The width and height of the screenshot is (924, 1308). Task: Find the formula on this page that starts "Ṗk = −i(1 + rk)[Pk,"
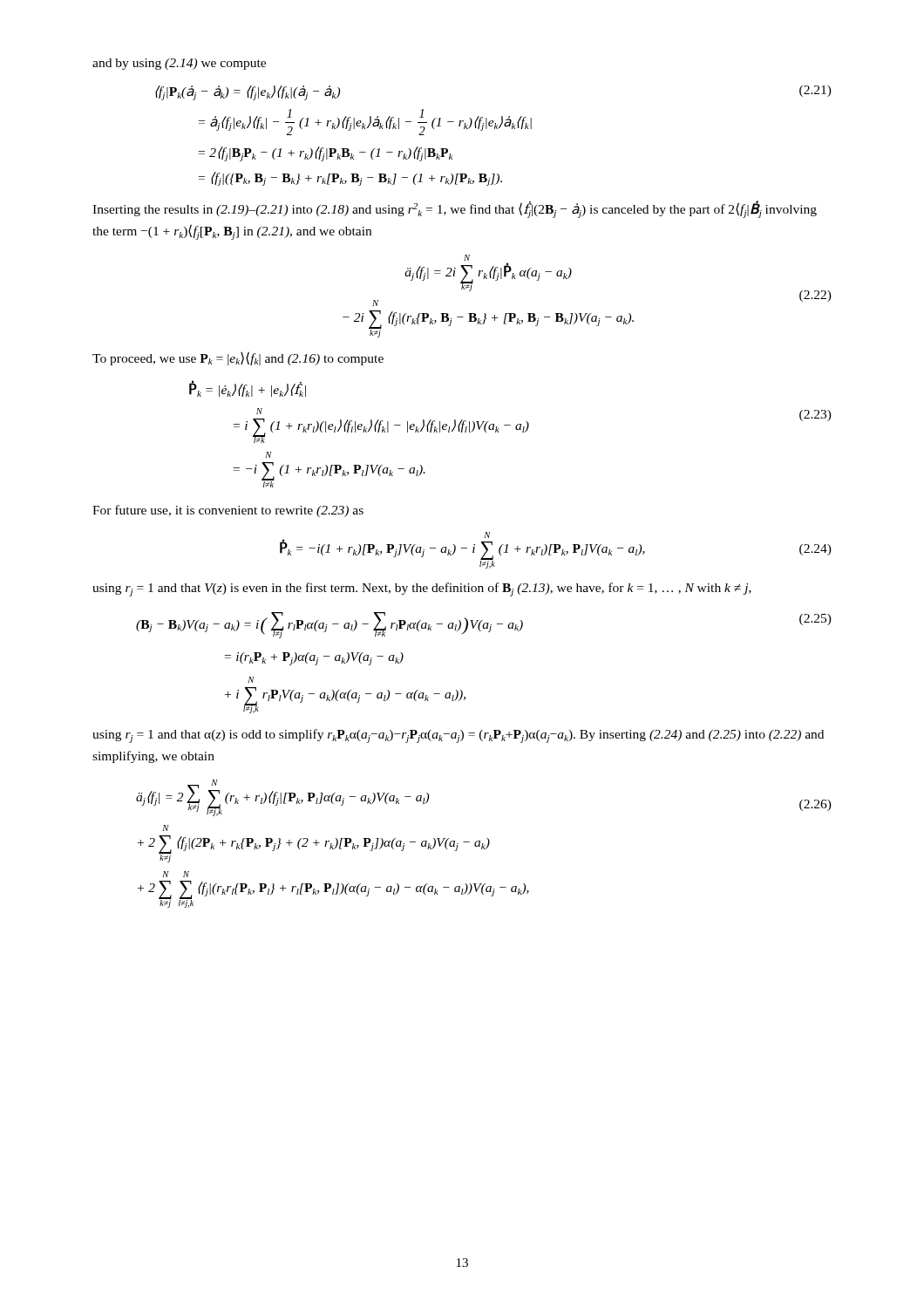click(x=462, y=549)
